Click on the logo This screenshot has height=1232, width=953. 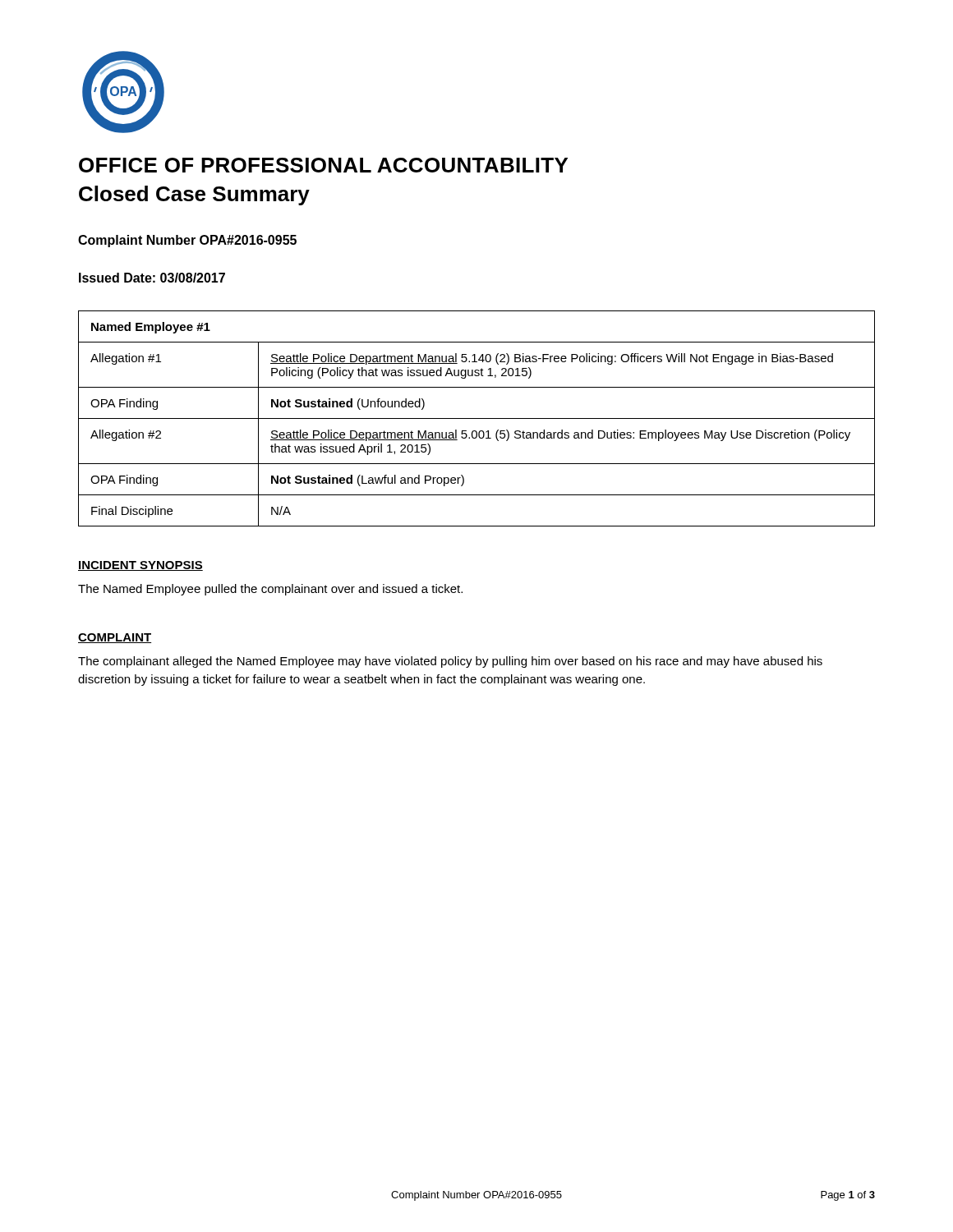[476, 94]
